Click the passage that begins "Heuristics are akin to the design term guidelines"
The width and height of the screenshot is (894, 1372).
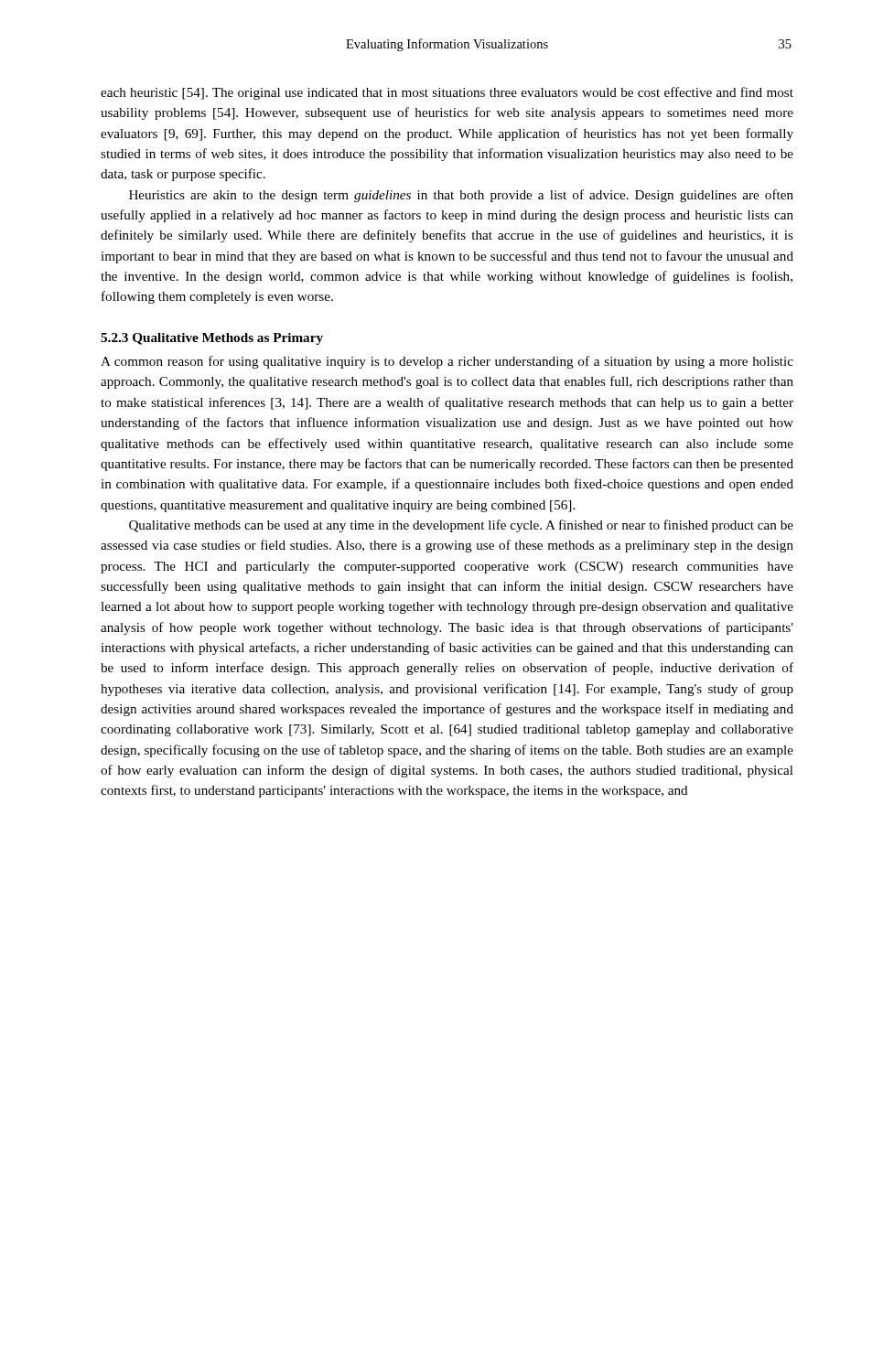tap(447, 246)
